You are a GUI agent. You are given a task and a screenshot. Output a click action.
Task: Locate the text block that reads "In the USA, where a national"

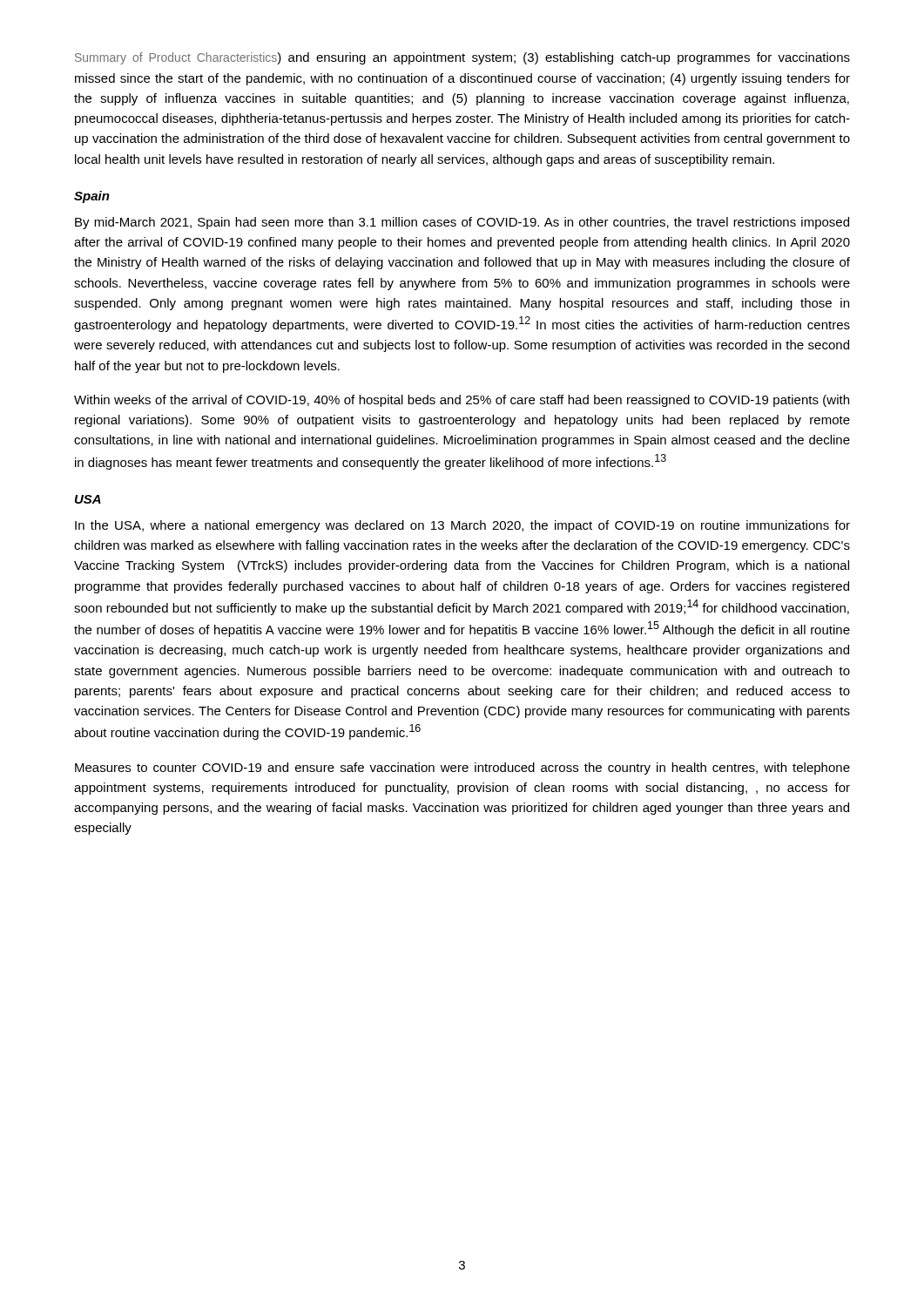click(462, 629)
